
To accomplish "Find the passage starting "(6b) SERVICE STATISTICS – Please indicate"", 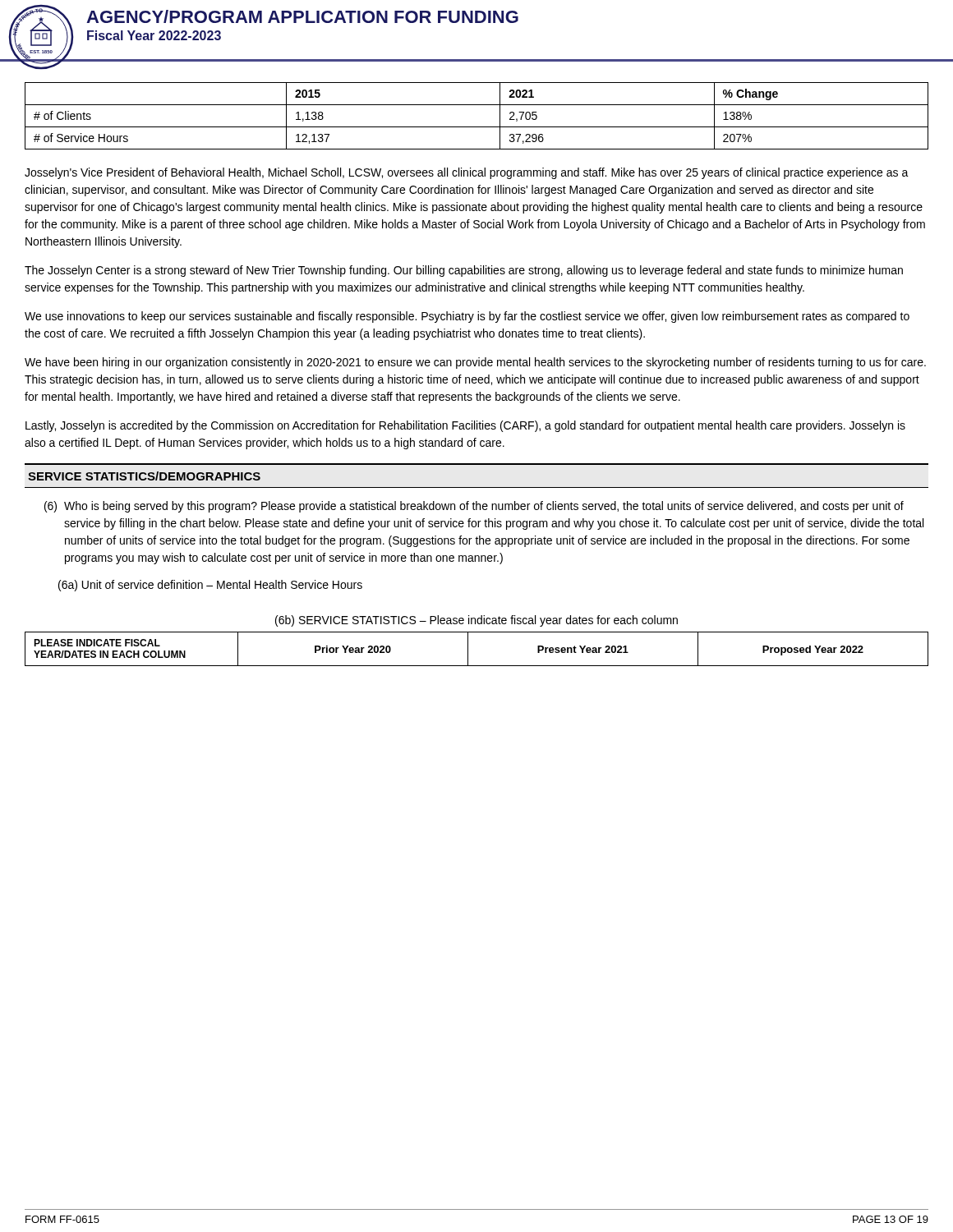I will (x=476, y=620).
